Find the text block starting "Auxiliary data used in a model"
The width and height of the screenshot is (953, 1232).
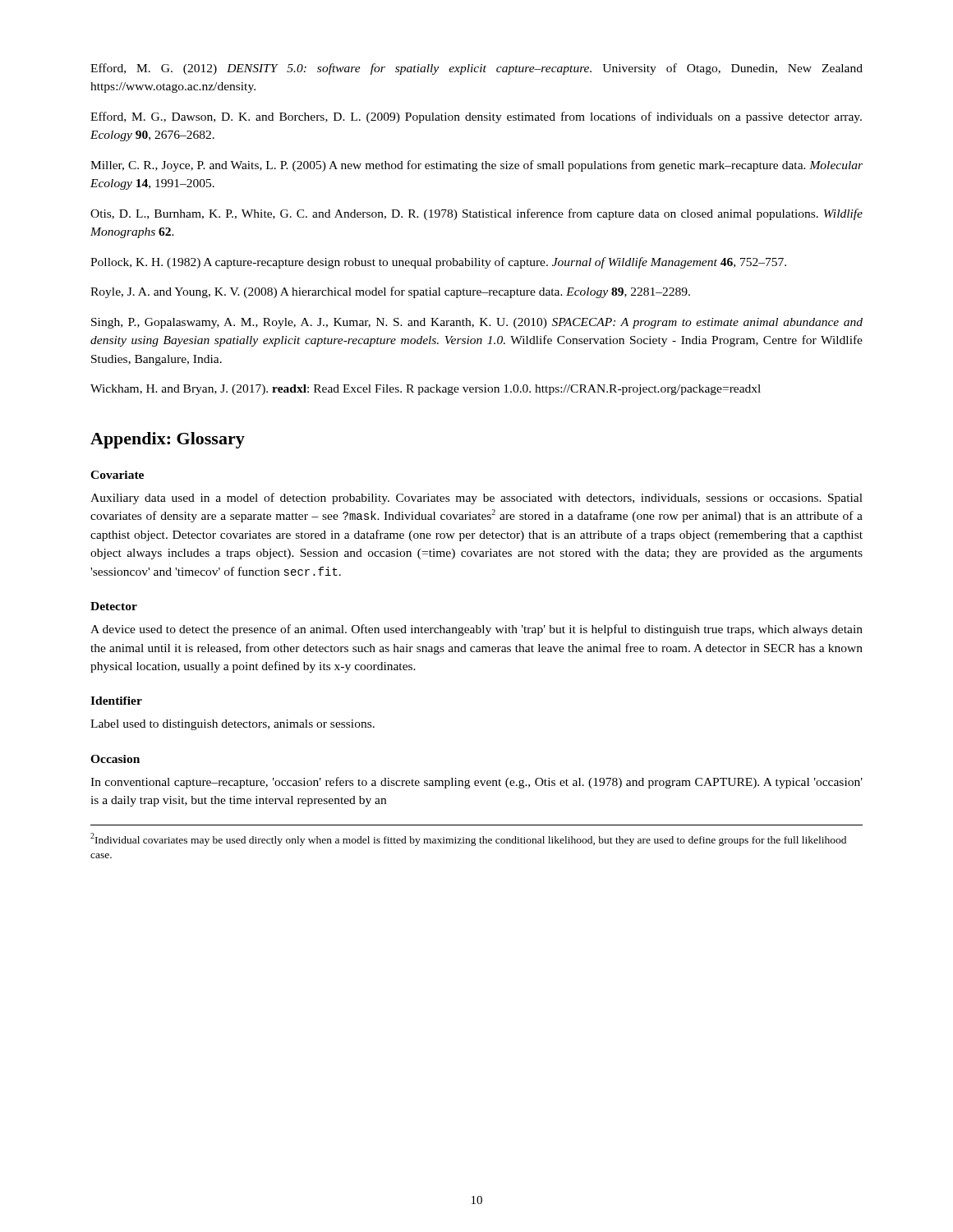click(x=476, y=534)
